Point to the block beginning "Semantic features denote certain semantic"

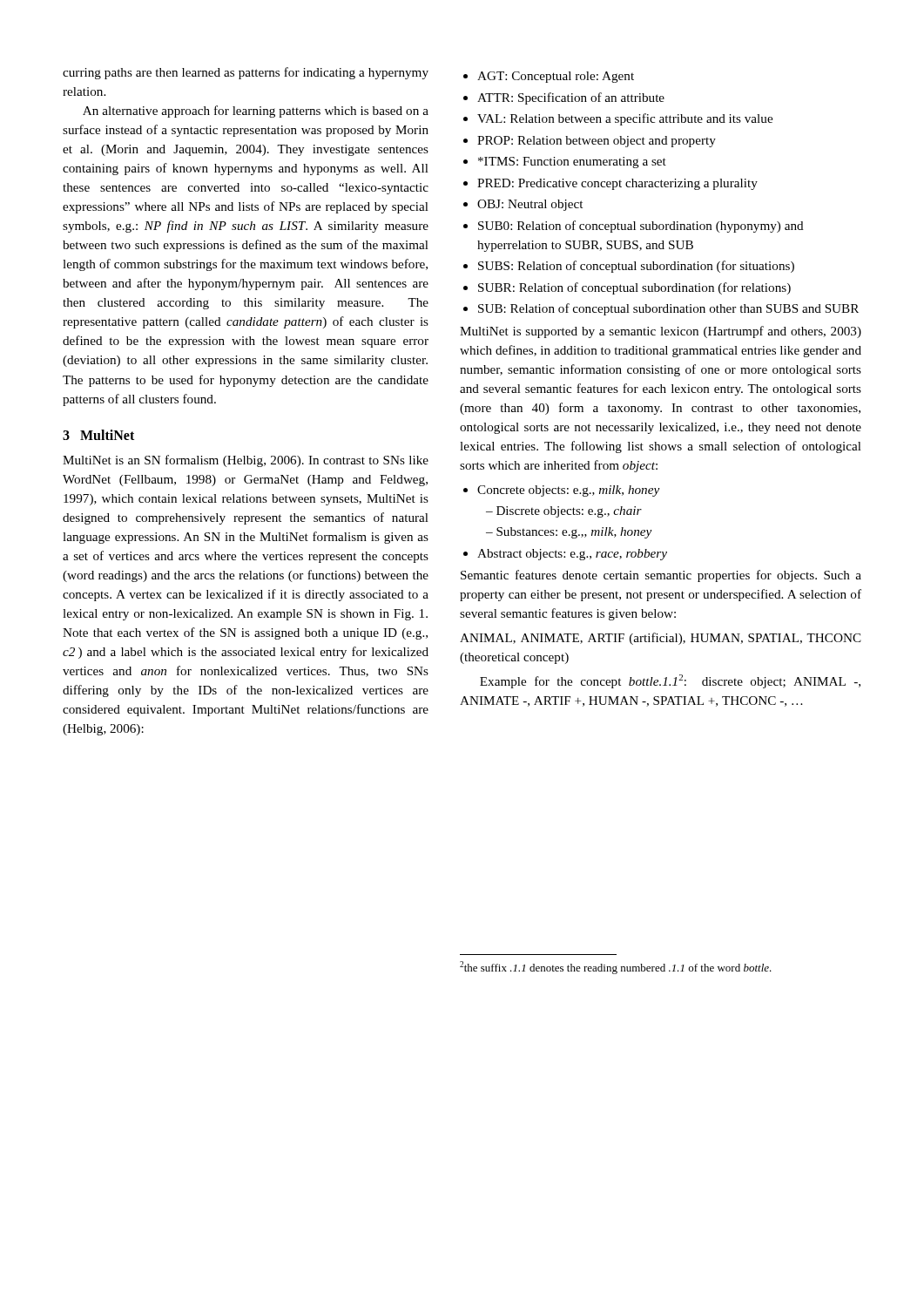(x=661, y=637)
